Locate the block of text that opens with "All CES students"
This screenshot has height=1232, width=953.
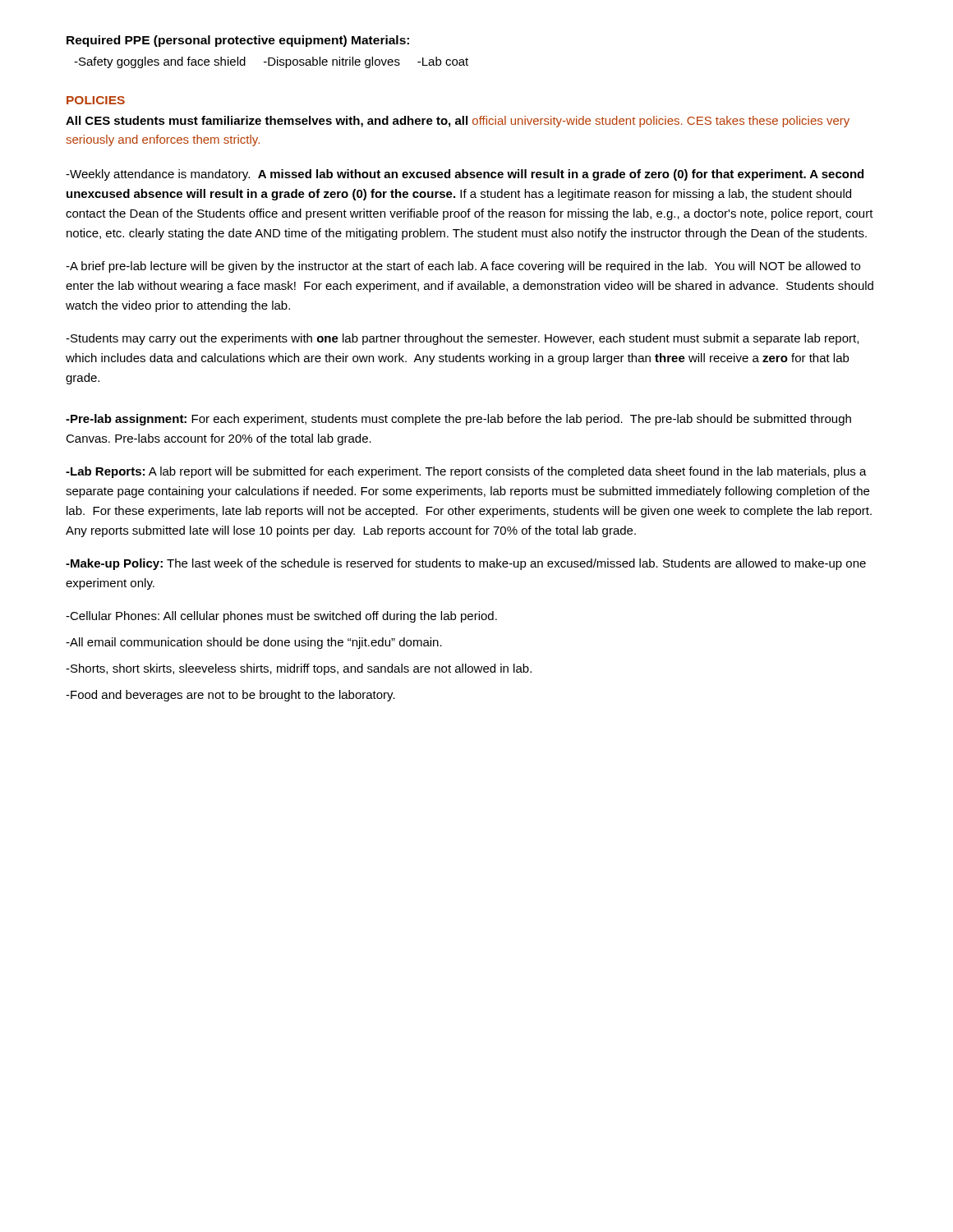point(458,130)
